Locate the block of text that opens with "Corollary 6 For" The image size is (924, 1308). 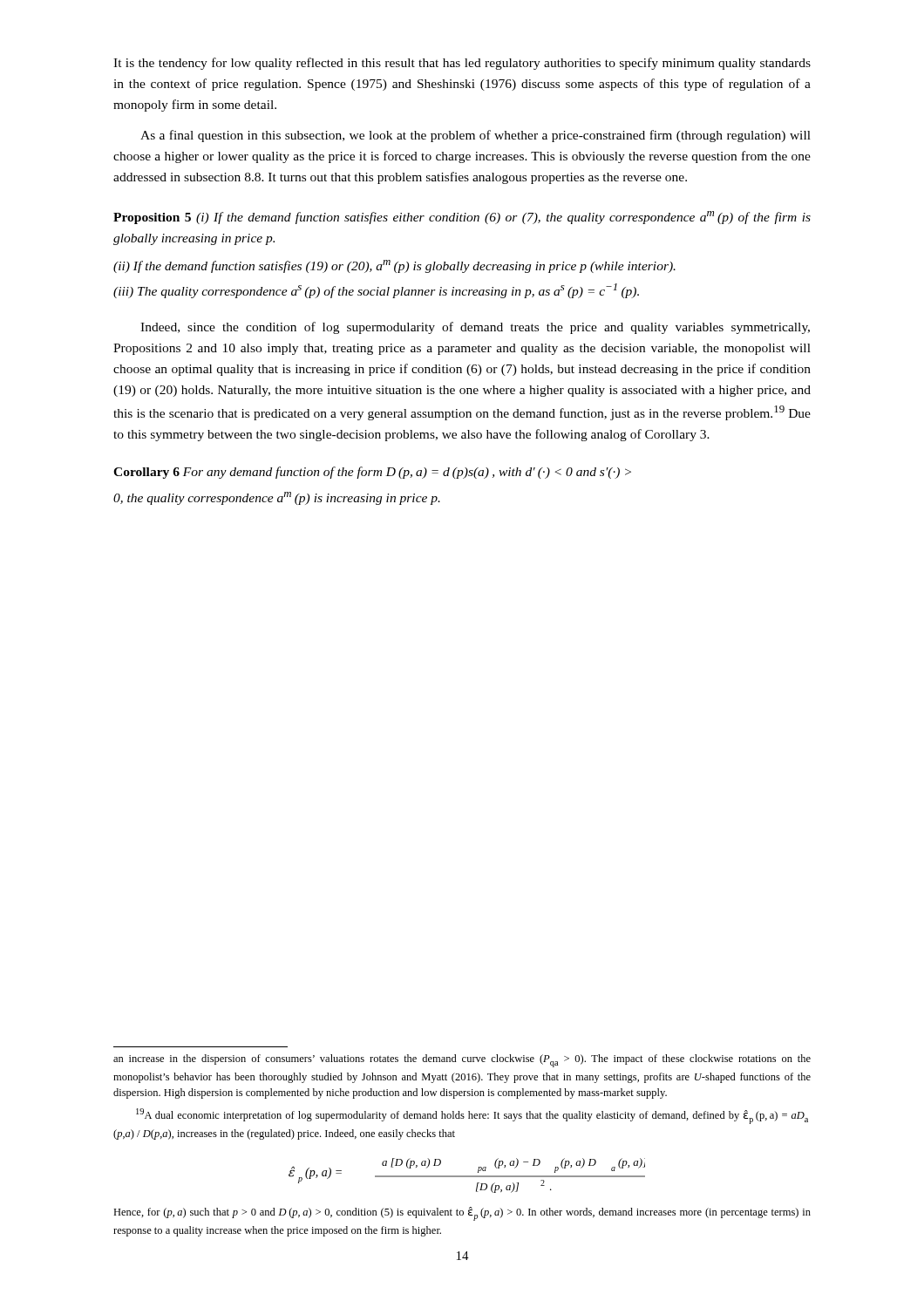point(462,485)
